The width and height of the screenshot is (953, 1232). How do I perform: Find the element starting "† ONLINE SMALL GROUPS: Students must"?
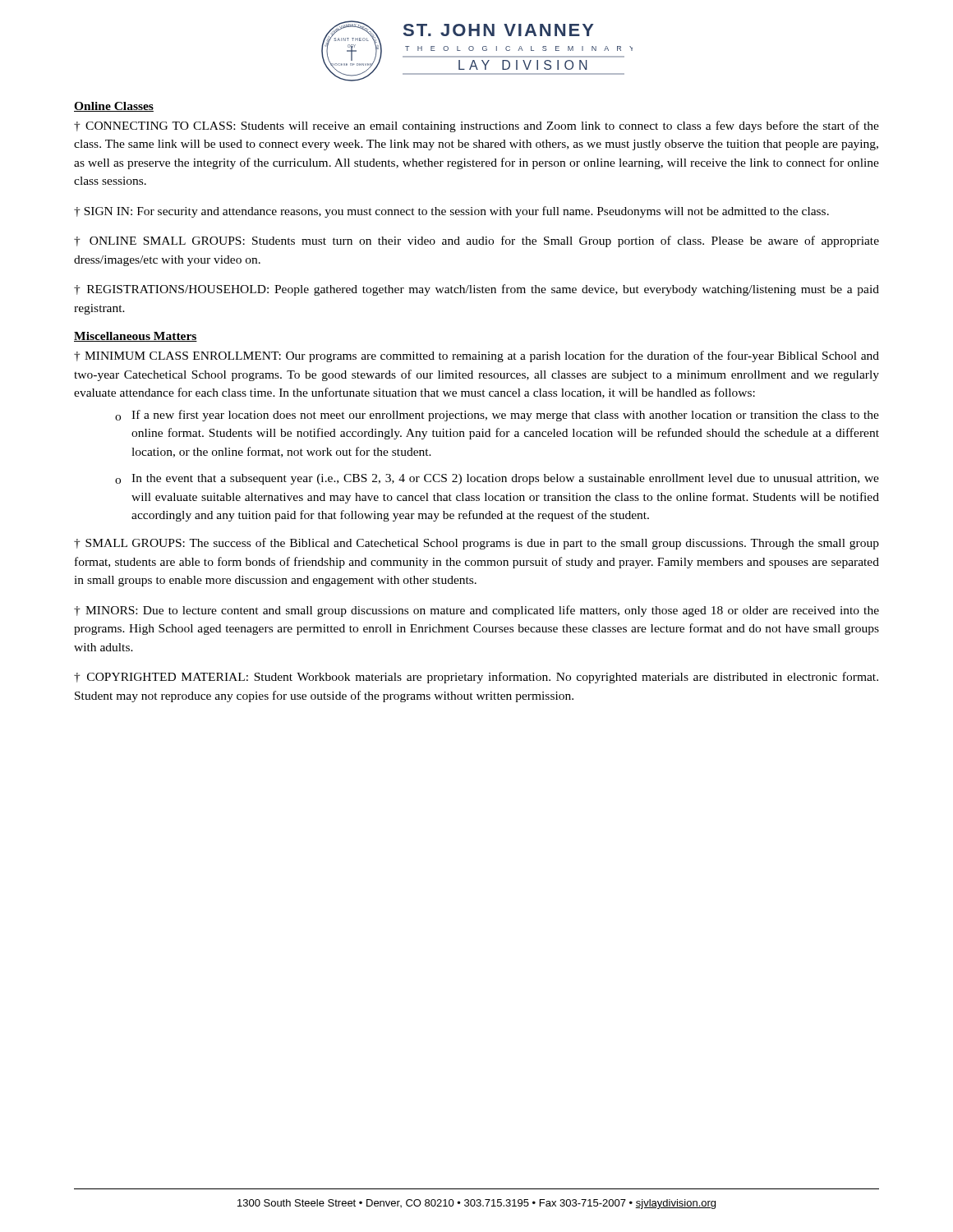click(x=476, y=250)
